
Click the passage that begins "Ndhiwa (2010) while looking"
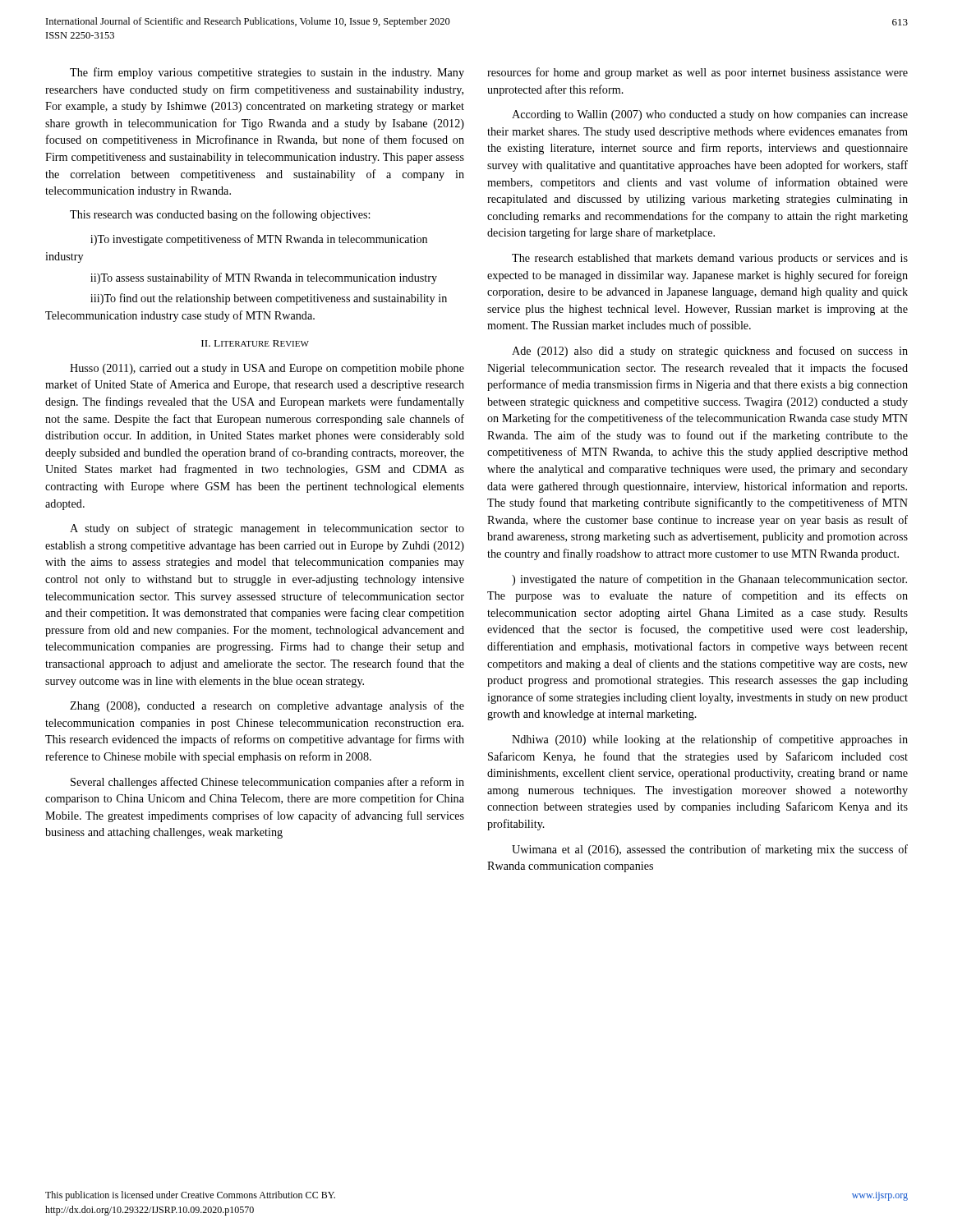(698, 782)
